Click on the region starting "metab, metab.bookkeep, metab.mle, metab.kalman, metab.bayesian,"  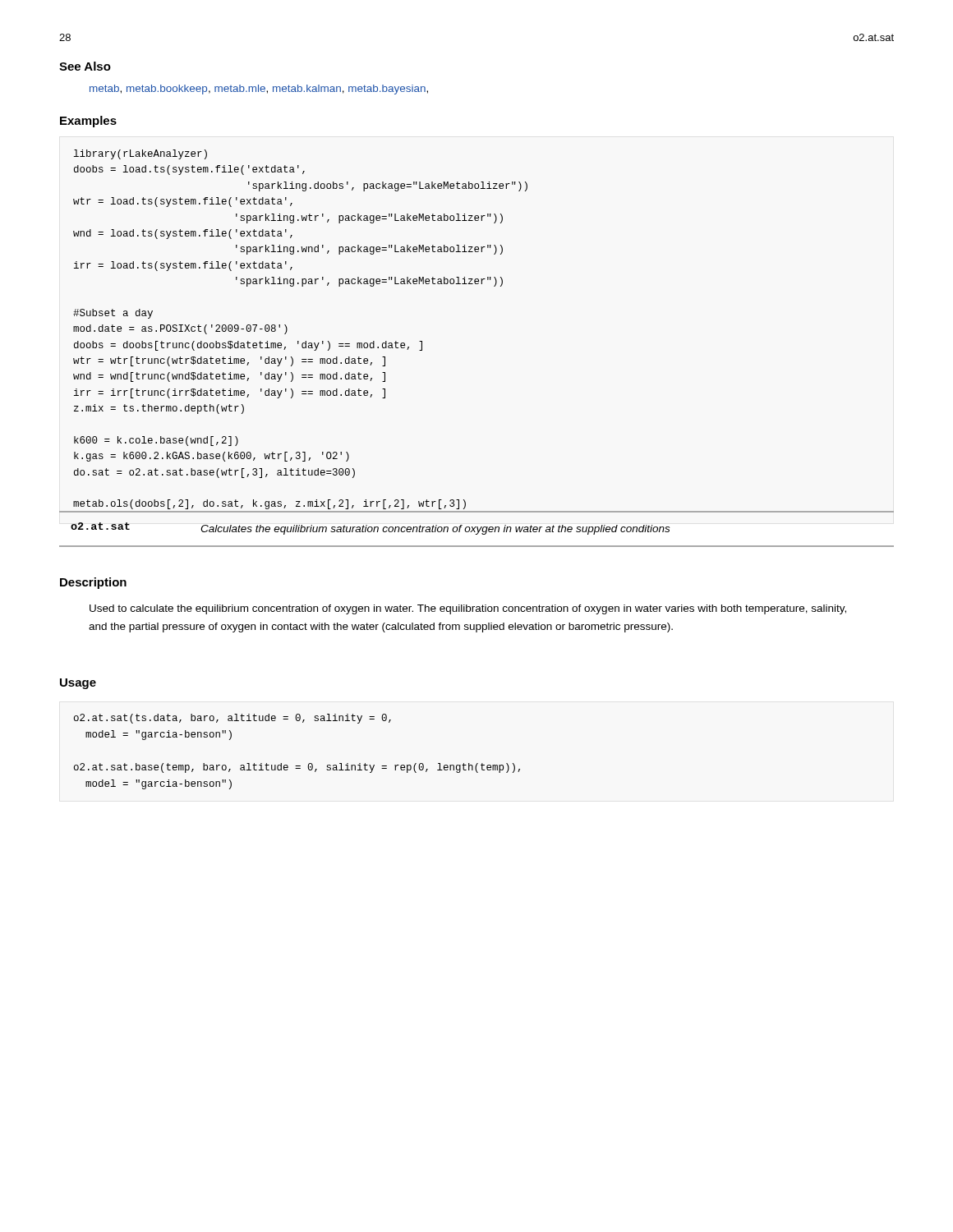tap(259, 88)
